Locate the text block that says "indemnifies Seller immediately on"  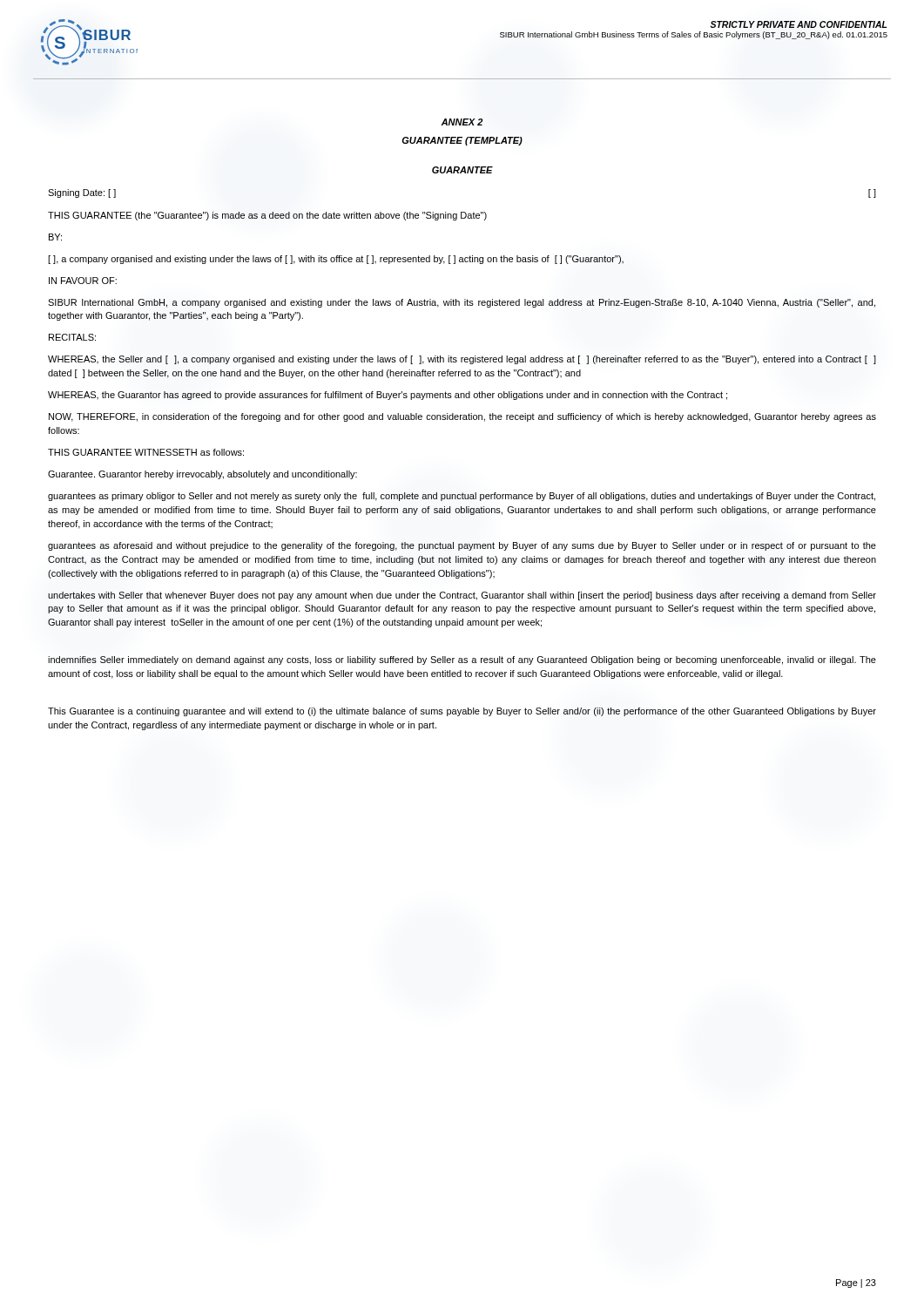pos(462,667)
